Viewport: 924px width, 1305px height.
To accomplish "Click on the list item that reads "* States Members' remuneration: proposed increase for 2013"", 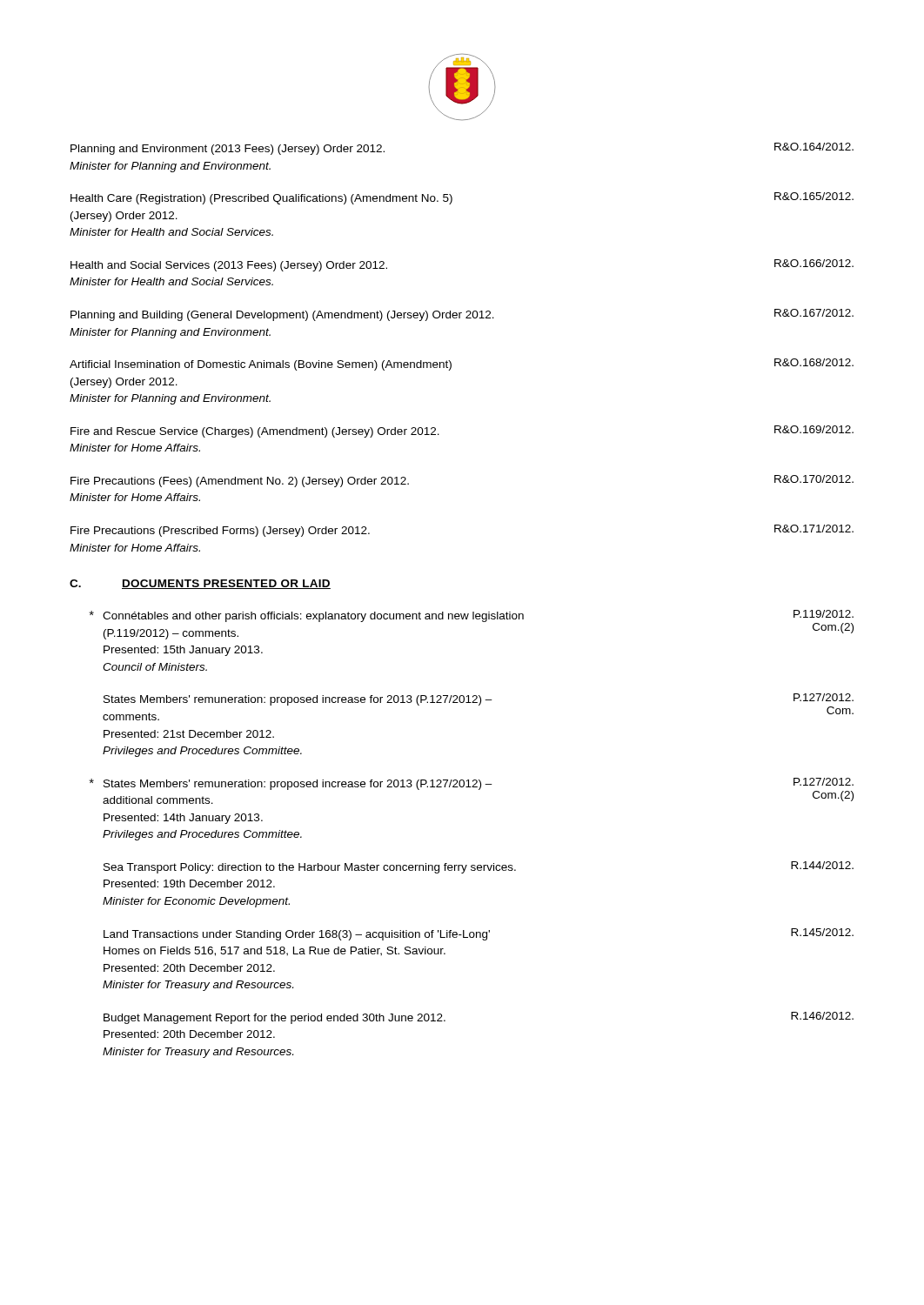I will tap(201, 787).
